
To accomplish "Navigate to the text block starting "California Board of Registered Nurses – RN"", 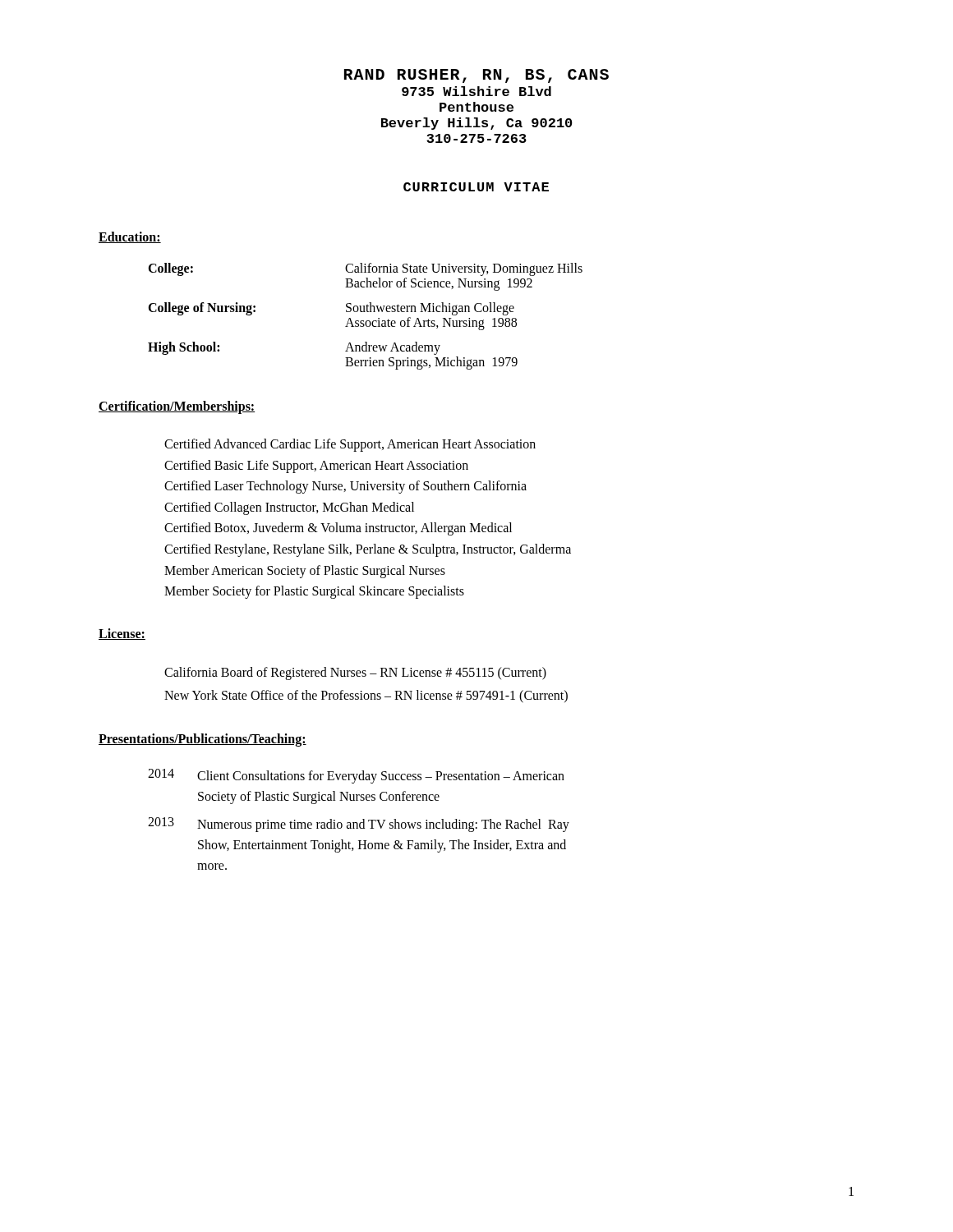I will 509,684.
